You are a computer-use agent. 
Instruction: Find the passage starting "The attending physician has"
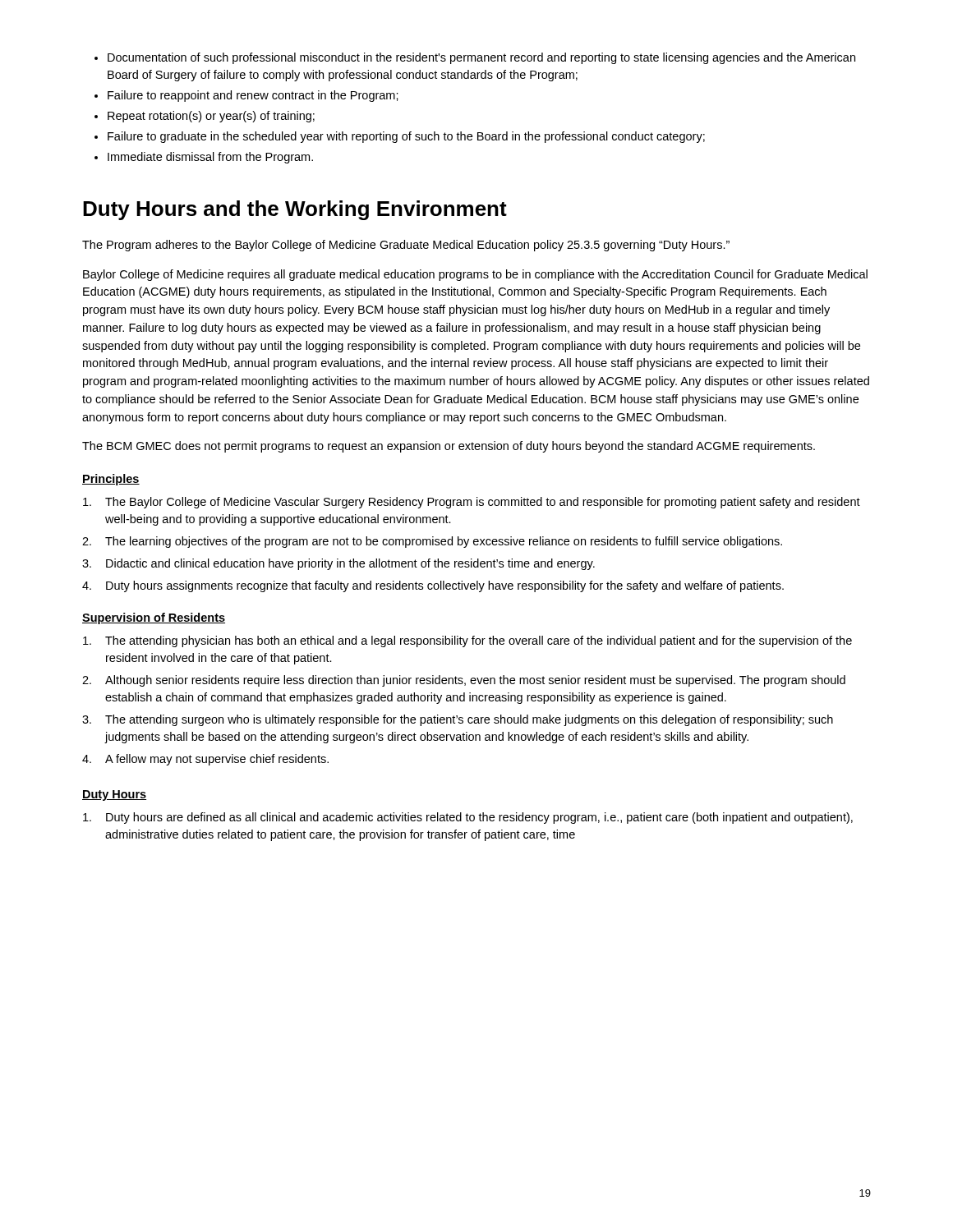click(476, 649)
